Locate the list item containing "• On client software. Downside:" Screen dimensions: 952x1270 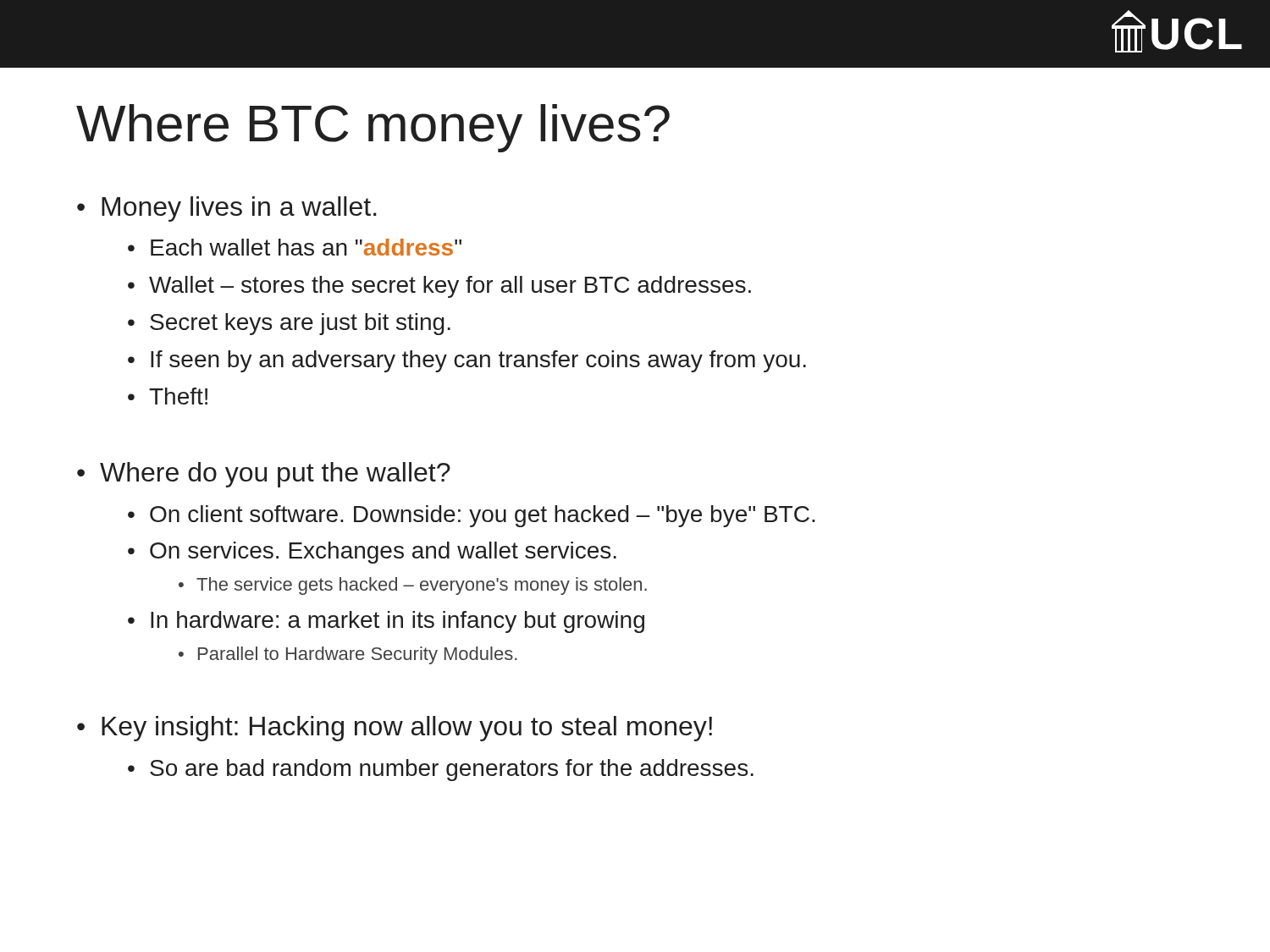click(x=472, y=514)
